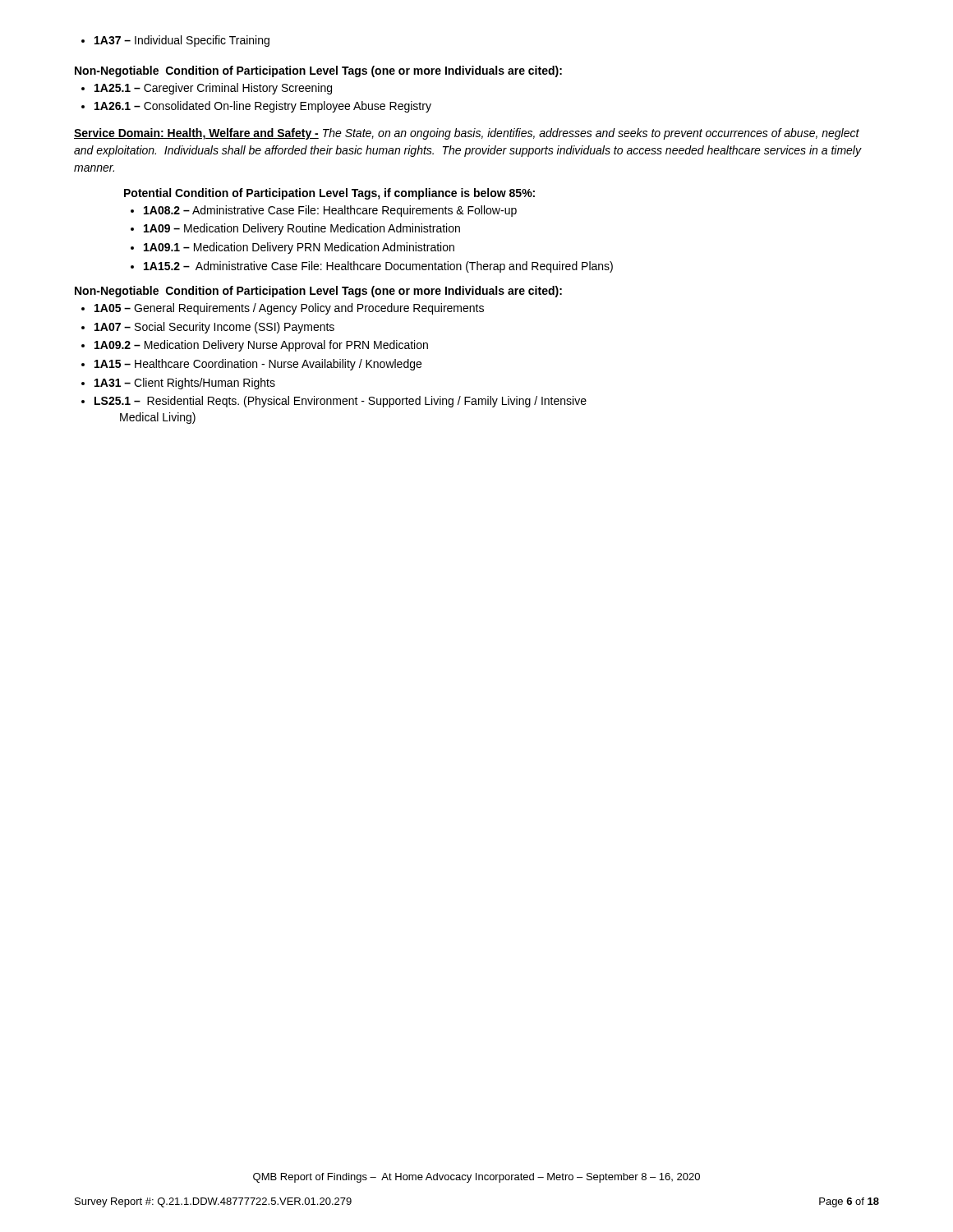
Task: Point to the block beginning "1A09.2 – Medication"
Action: [255, 346]
